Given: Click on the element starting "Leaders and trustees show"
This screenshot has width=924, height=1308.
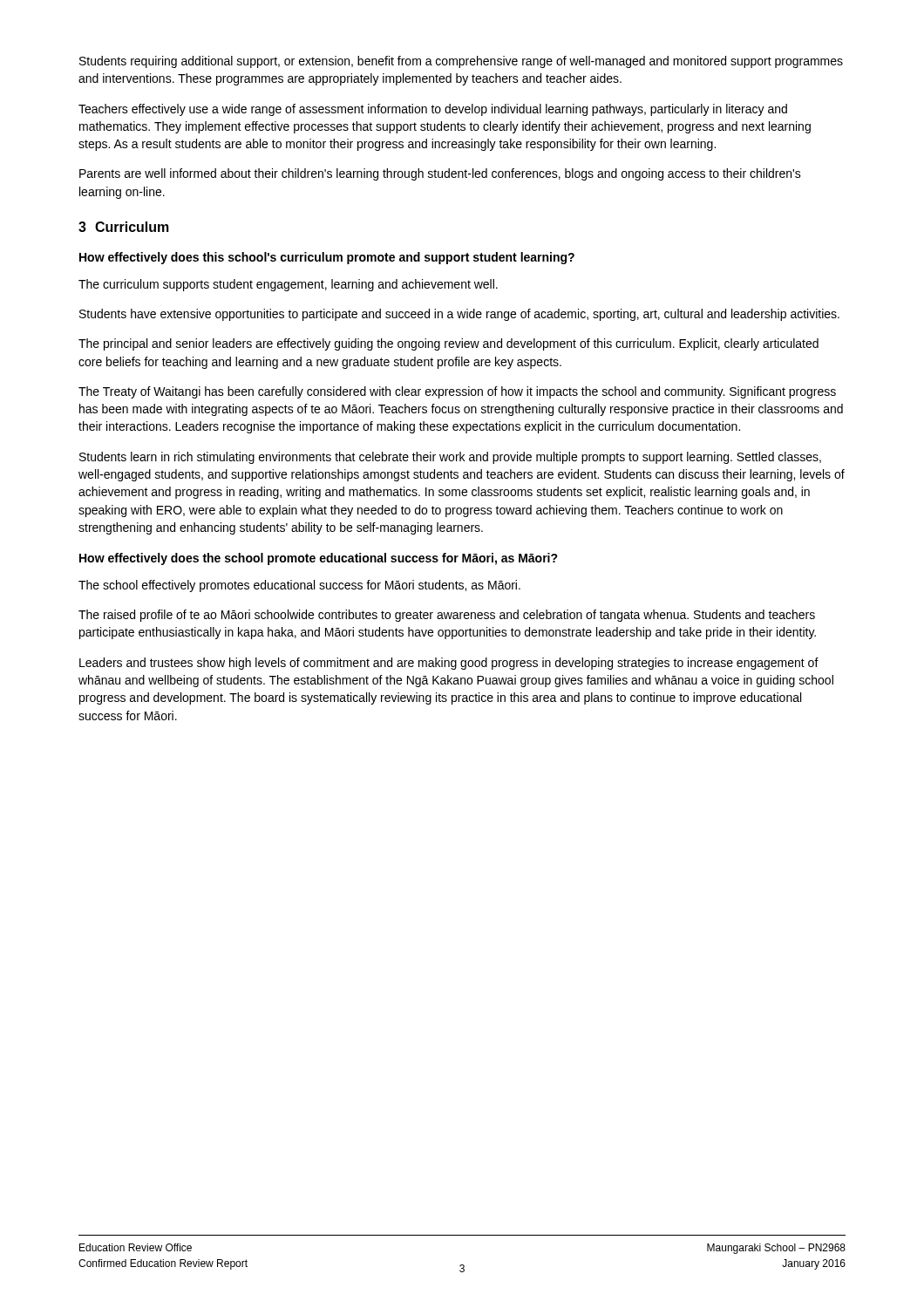Looking at the screenshot, I should 456,689.
